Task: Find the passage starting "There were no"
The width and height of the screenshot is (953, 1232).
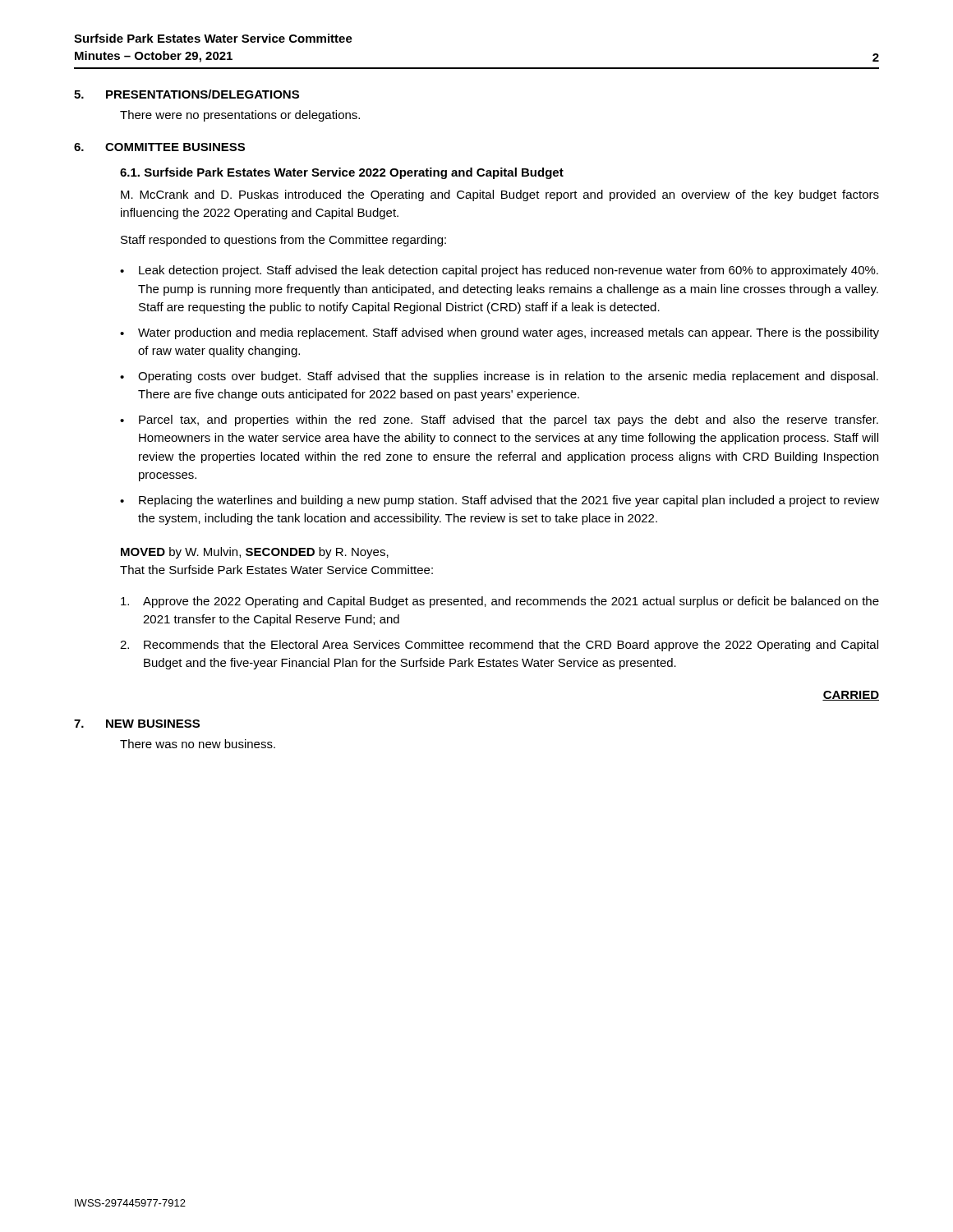Action: coord(241,115)
